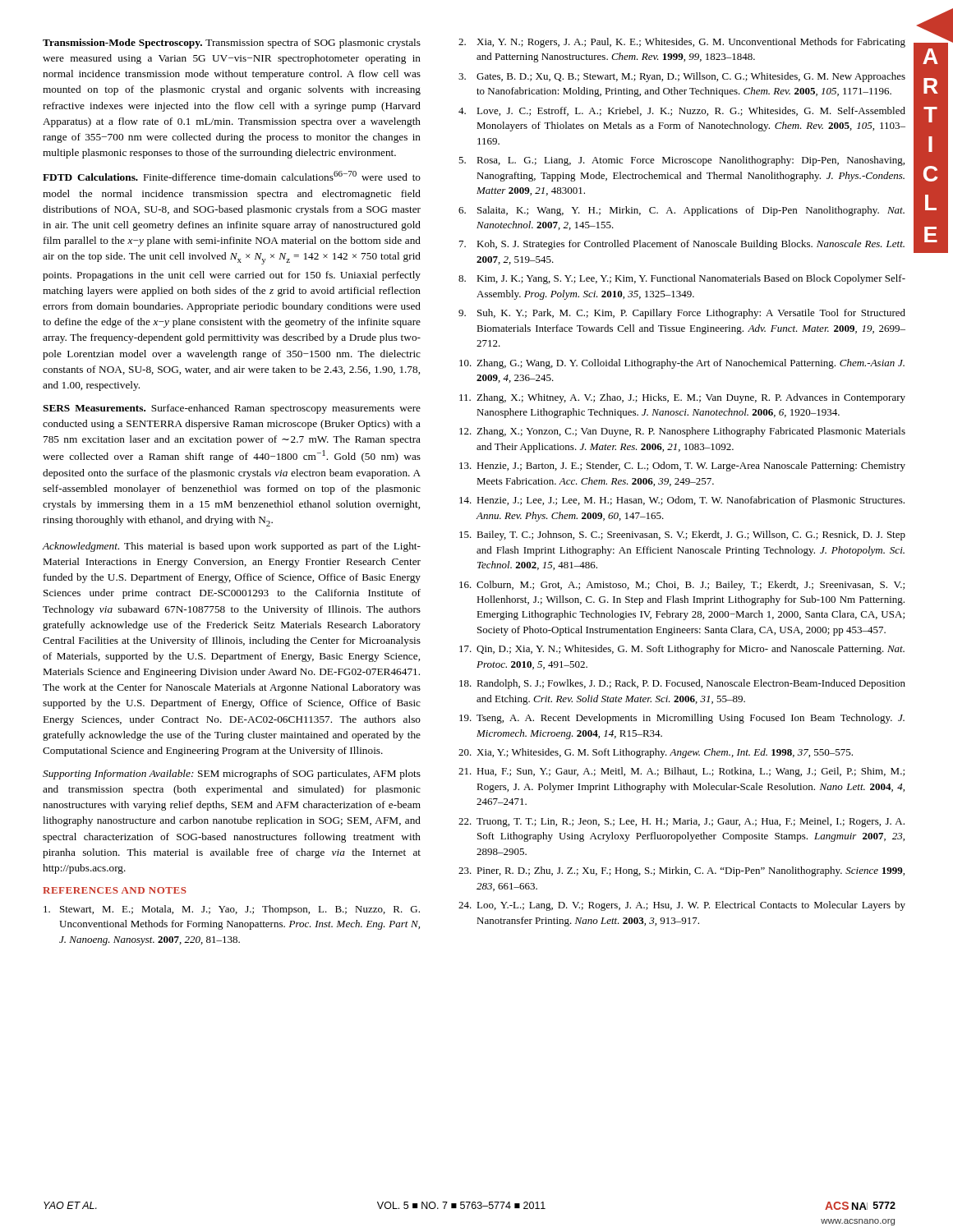
Task: Click the passage that begins "9. Suh, K. Y.;"
Action: pos(682,329)
